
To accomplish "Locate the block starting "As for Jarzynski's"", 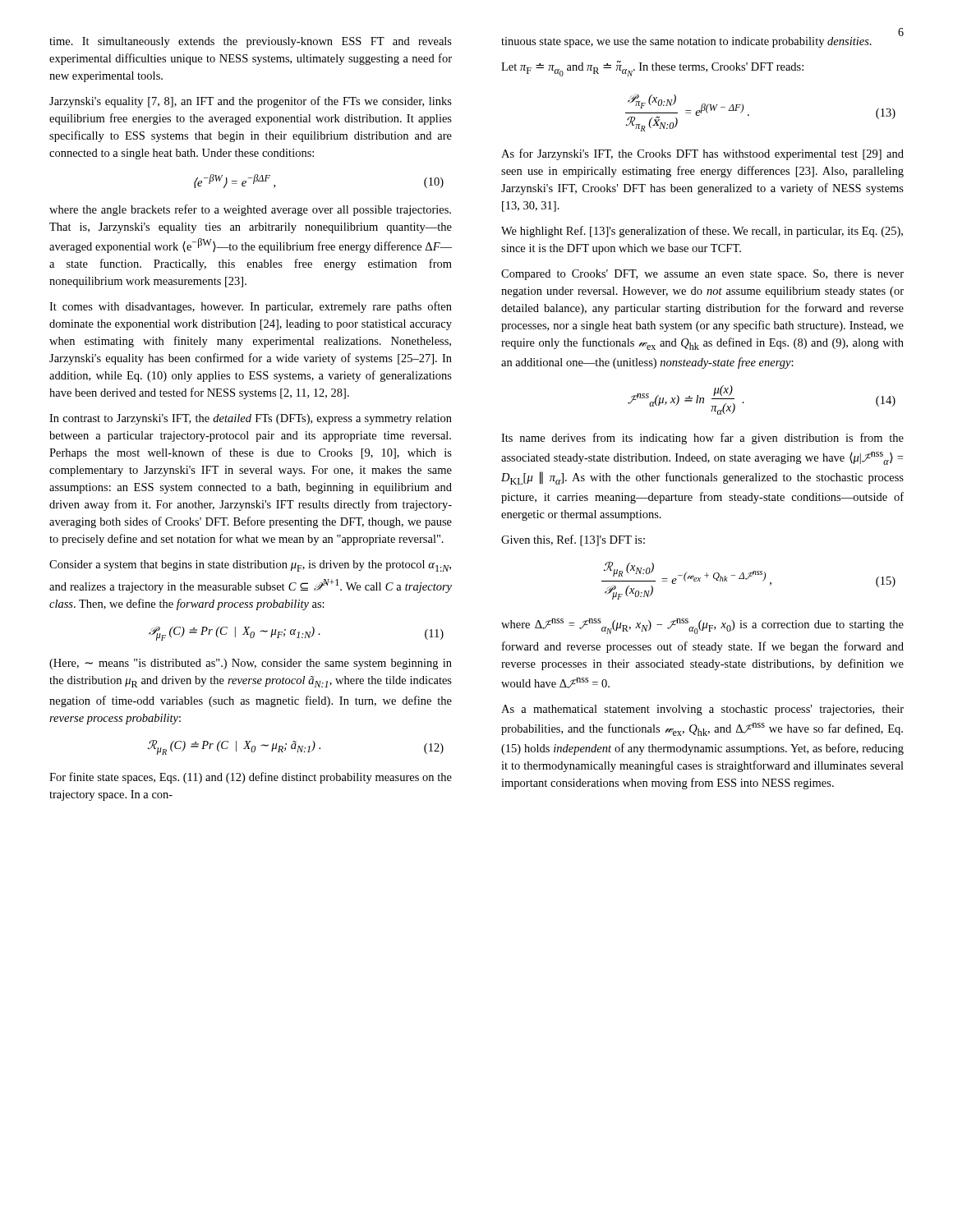I will (x=702, y=180).
